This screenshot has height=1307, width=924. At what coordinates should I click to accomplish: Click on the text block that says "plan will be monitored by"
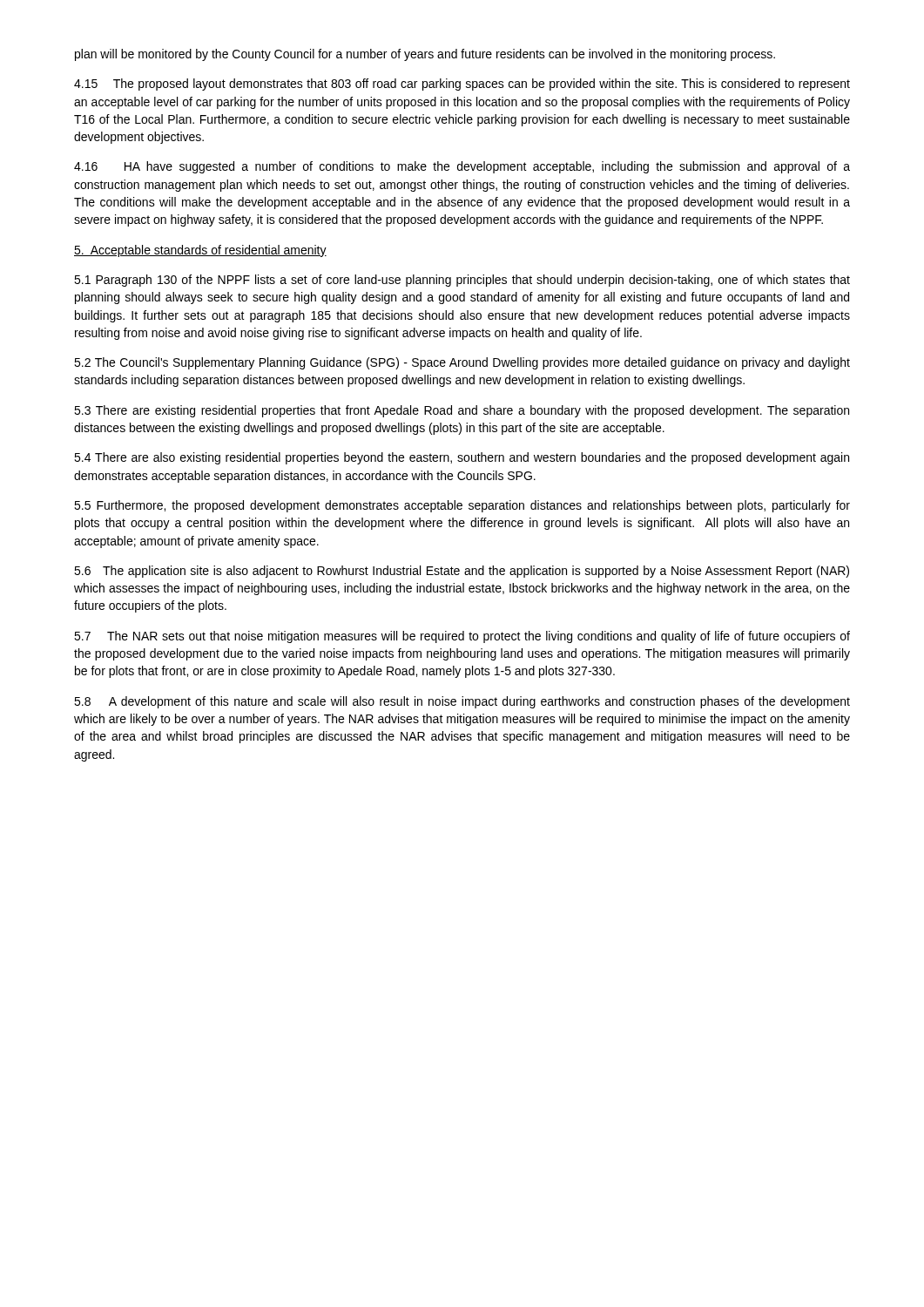pos(425,54)
